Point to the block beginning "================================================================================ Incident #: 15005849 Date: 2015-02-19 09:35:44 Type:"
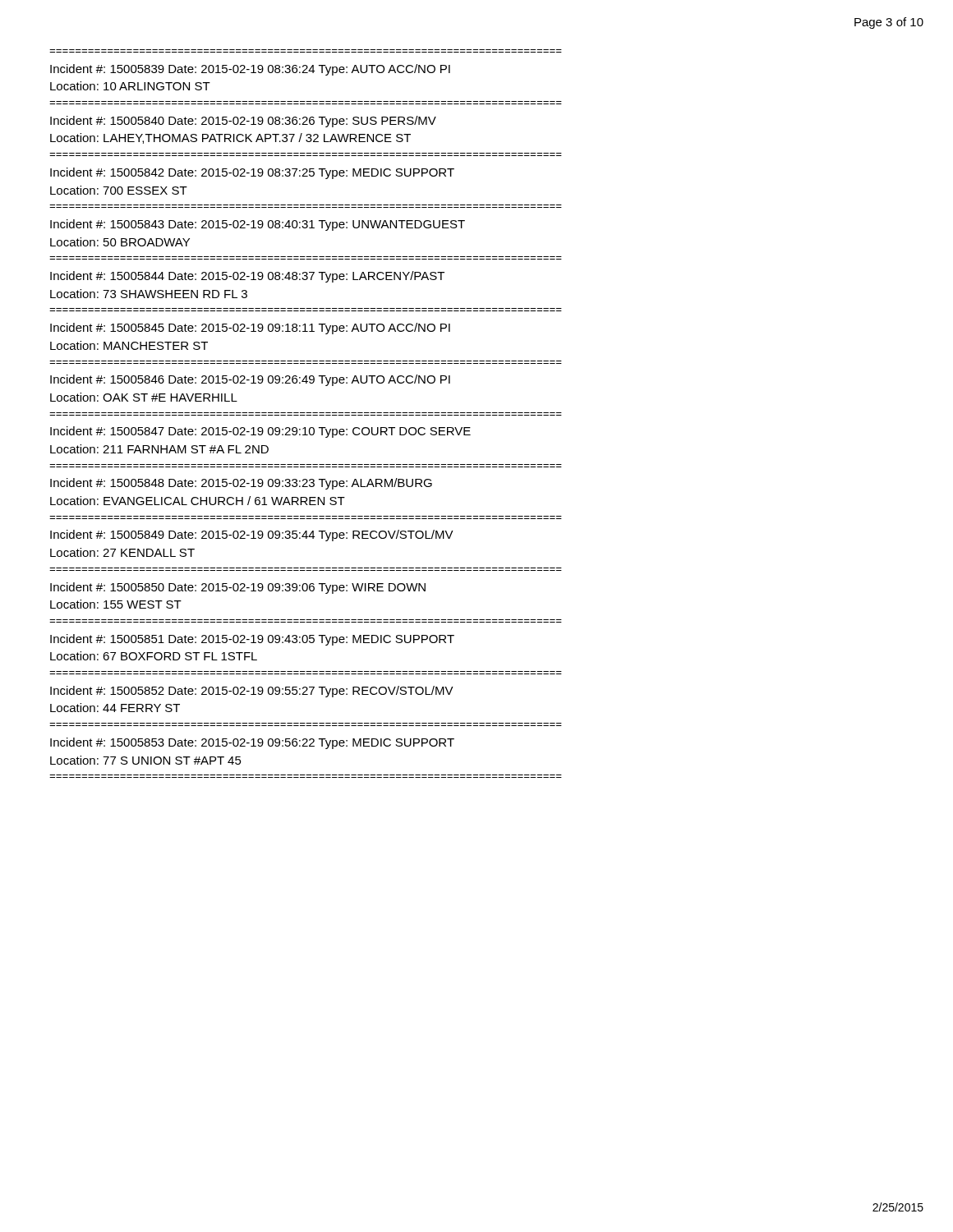Viewport: 953px width, 1232px height. [x=252, y=536]
